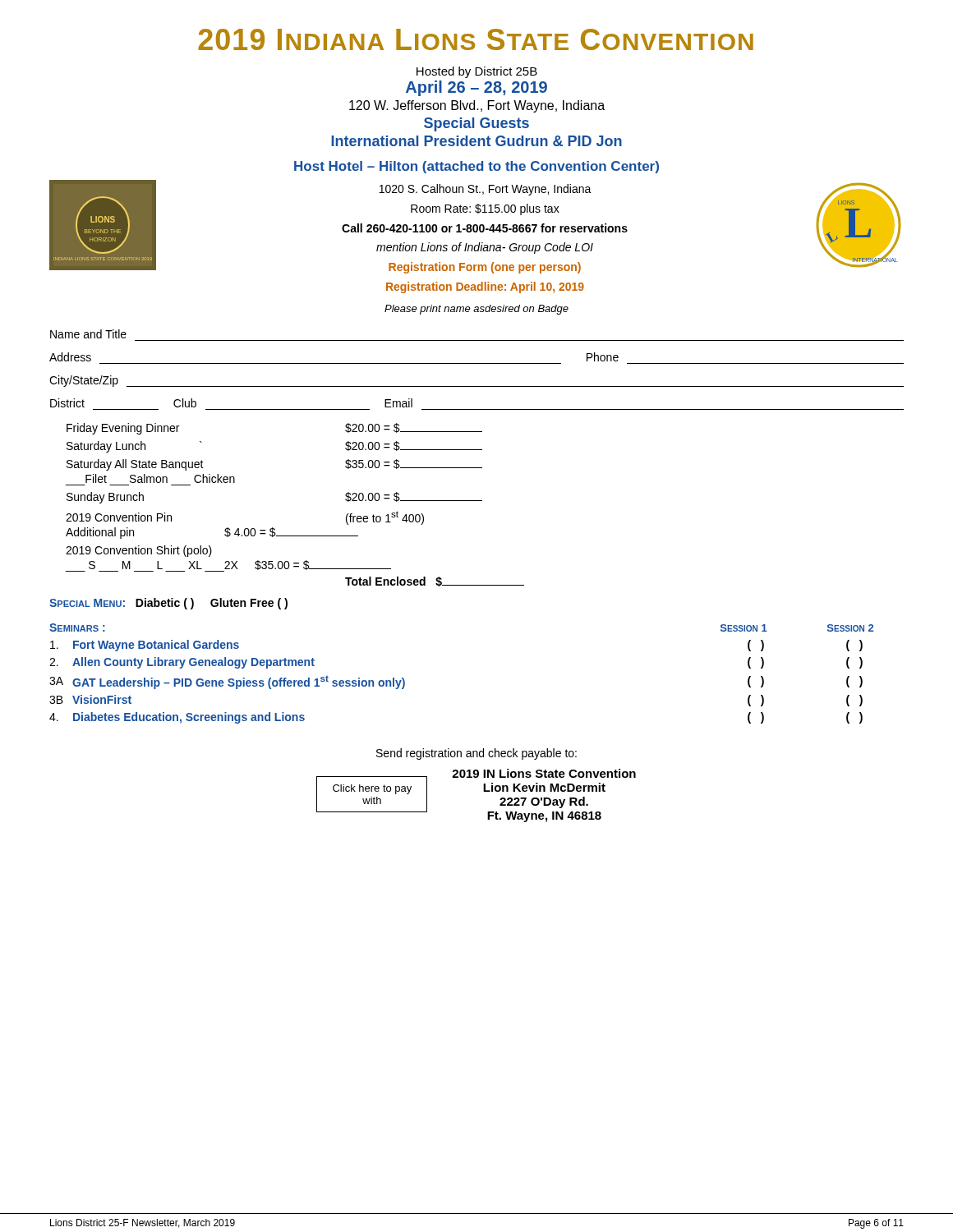953x1232 pixels.
Task: Find the block on this page that starts "Send registration and check payable"
Action: tap(476, 784)
